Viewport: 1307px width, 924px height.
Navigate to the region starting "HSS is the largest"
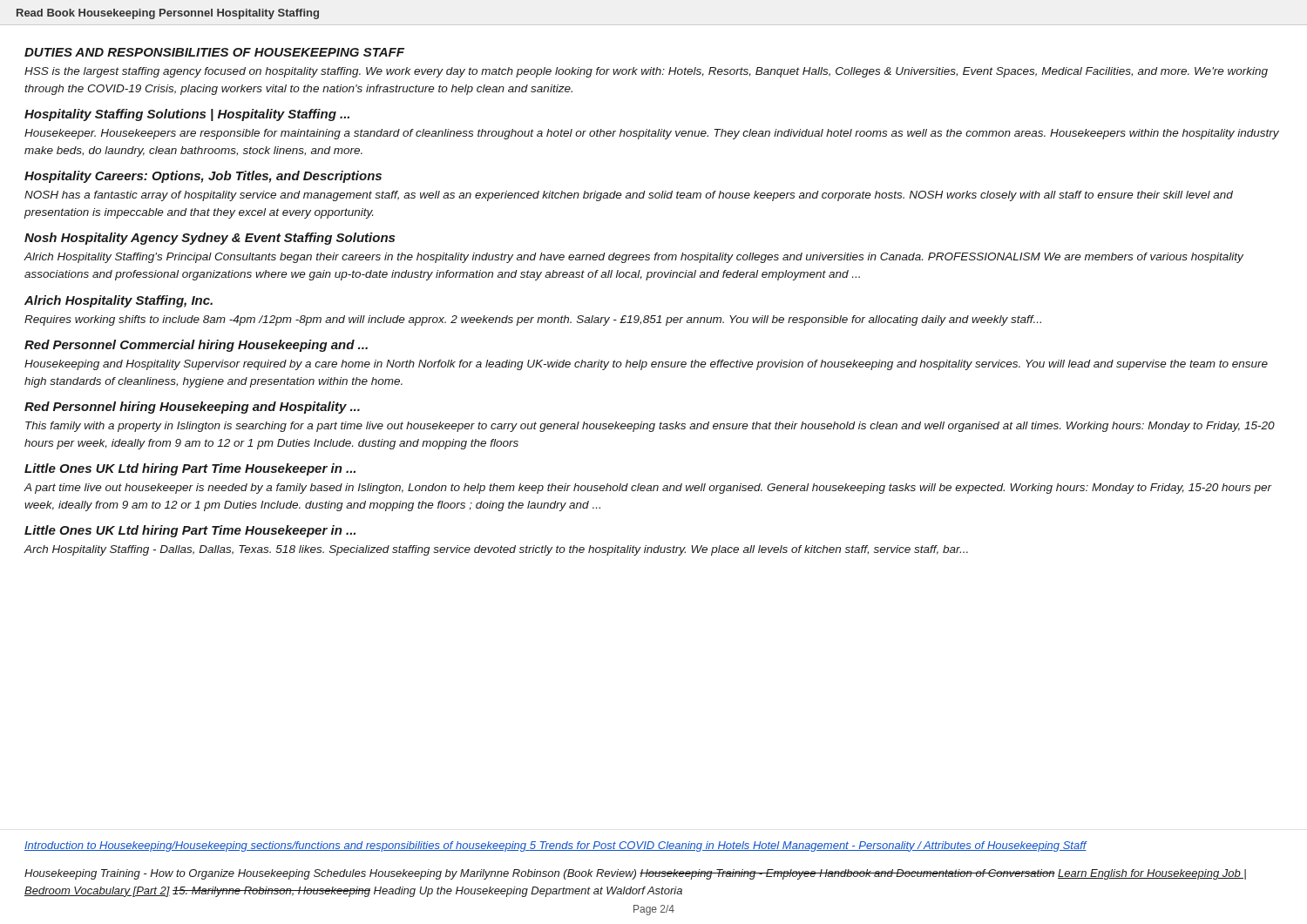[654, 80]
